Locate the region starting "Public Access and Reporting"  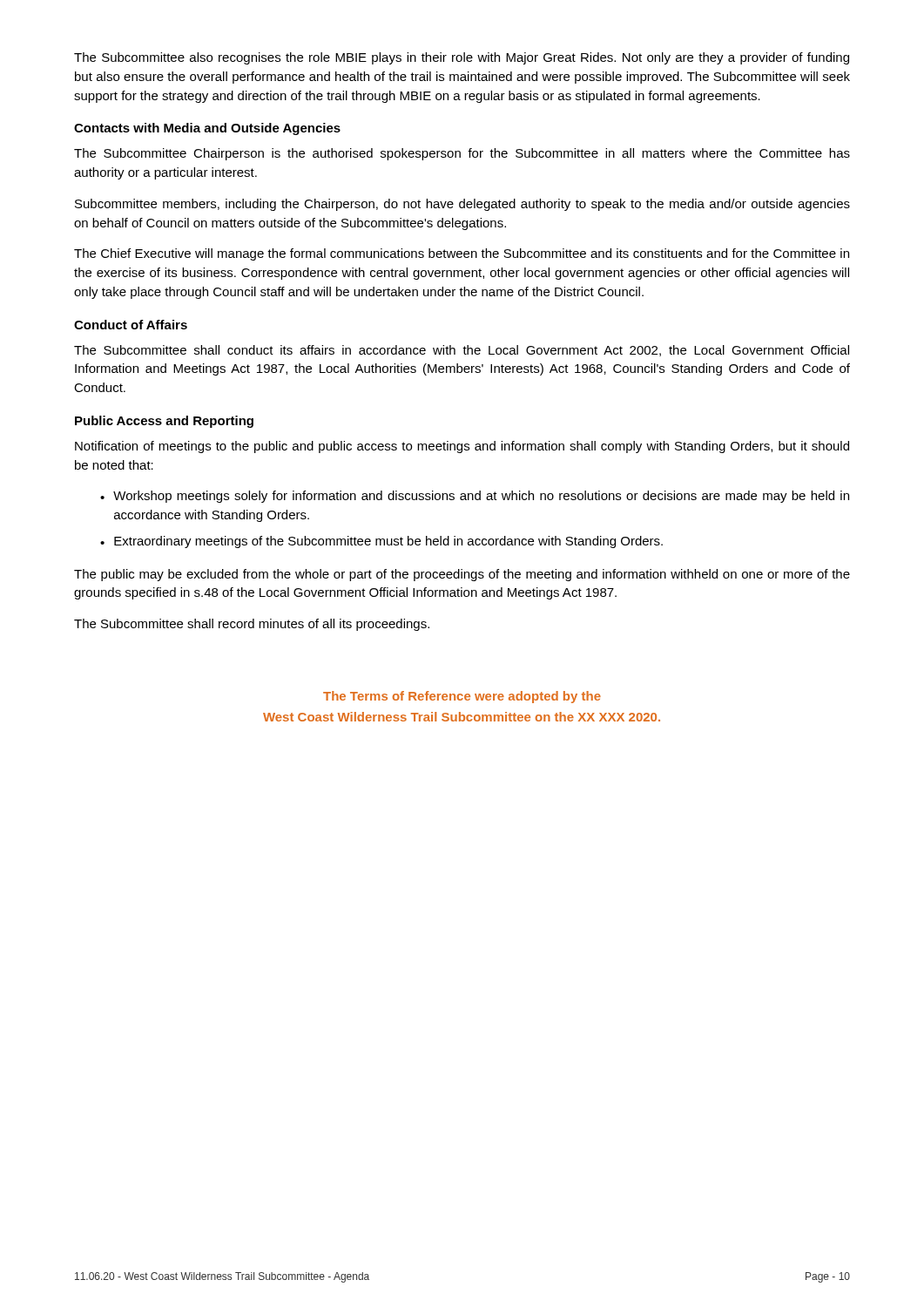[x=164, y=420]
